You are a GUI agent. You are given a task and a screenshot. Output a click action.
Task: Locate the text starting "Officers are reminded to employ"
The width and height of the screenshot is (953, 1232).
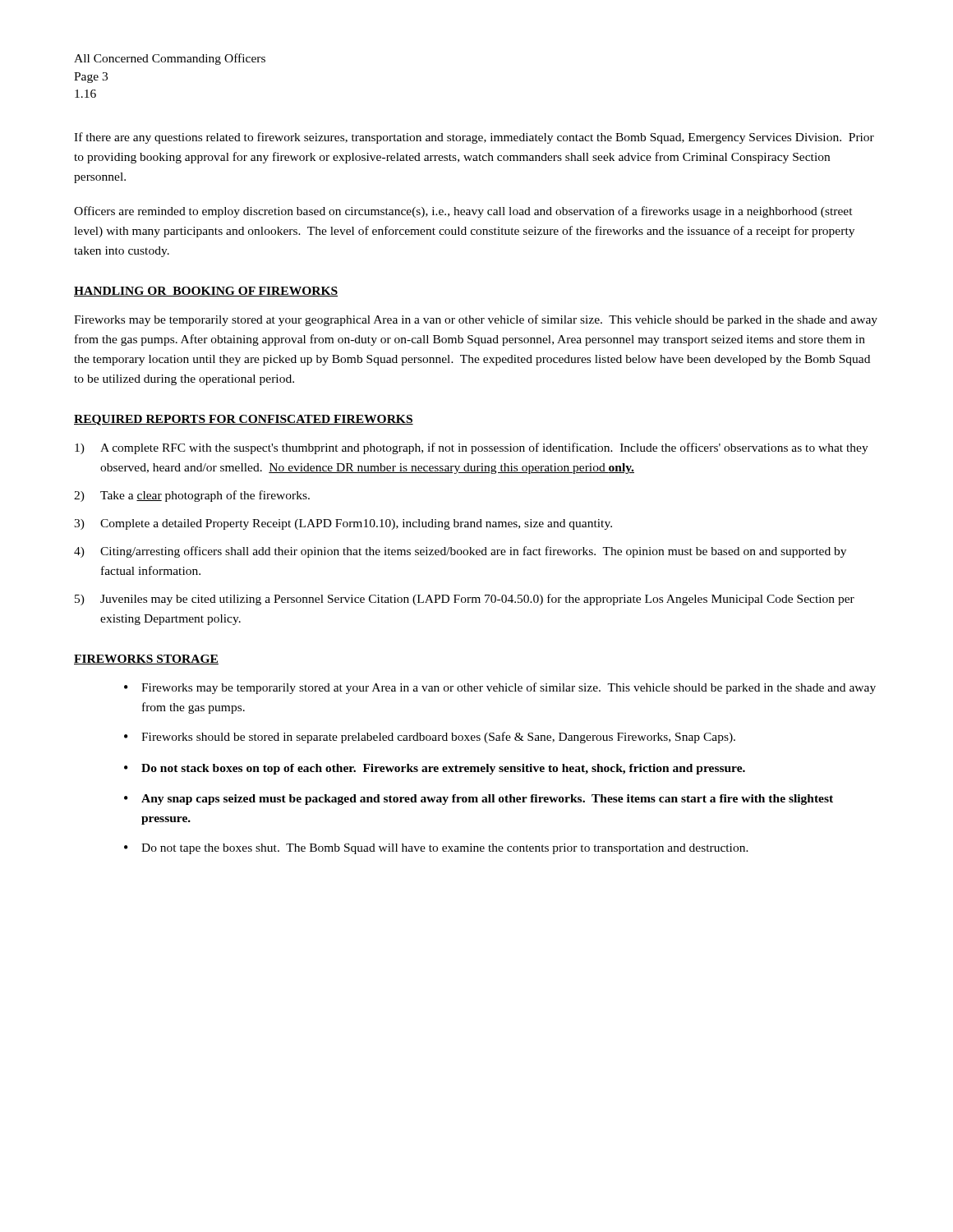click(x=464, y=231)
